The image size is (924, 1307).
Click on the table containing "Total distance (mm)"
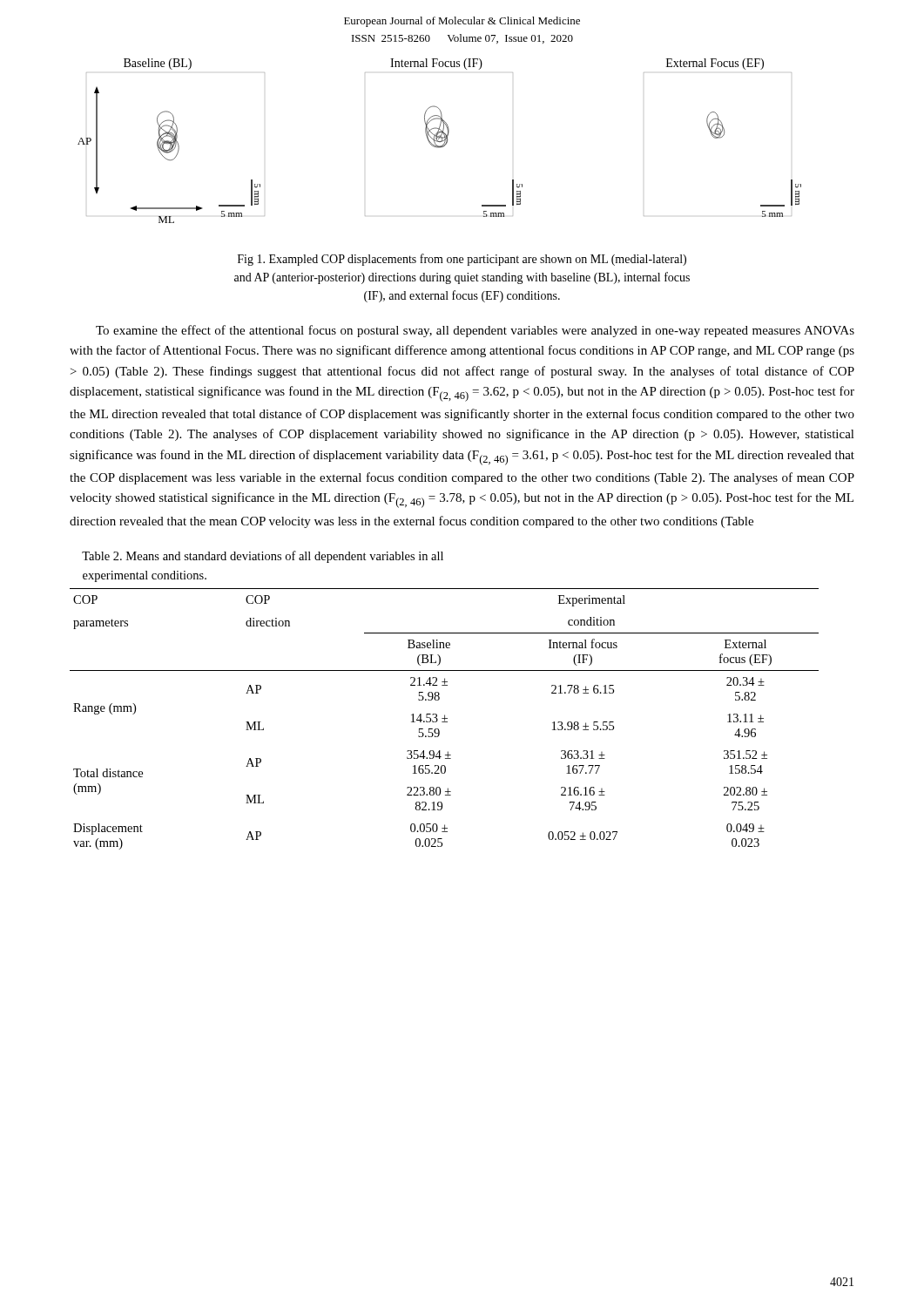[462, 721]
